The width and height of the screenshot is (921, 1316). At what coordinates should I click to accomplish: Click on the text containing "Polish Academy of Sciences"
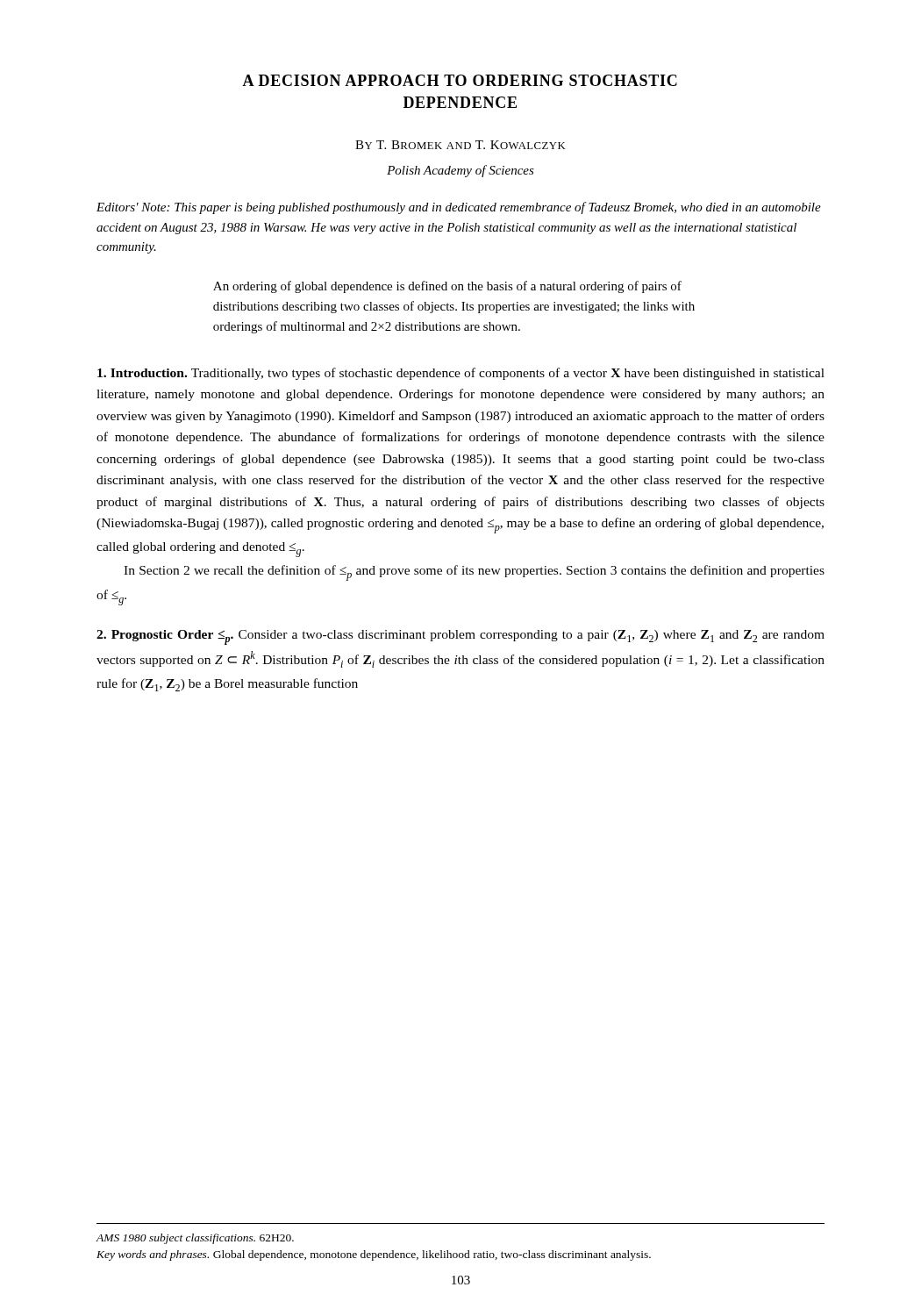click(x=460, y=170)
